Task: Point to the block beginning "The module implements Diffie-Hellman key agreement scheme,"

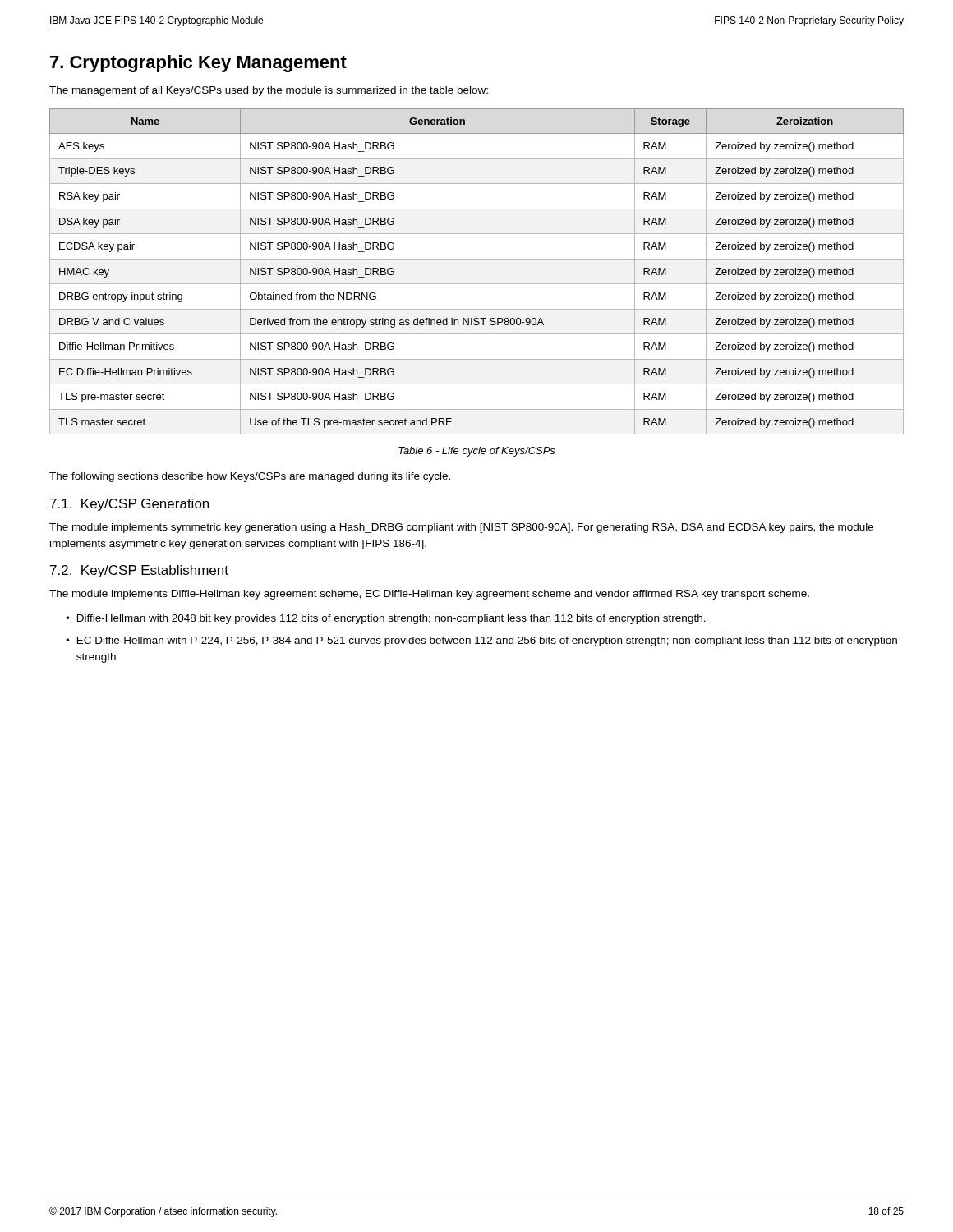Action: pos(430,594)
